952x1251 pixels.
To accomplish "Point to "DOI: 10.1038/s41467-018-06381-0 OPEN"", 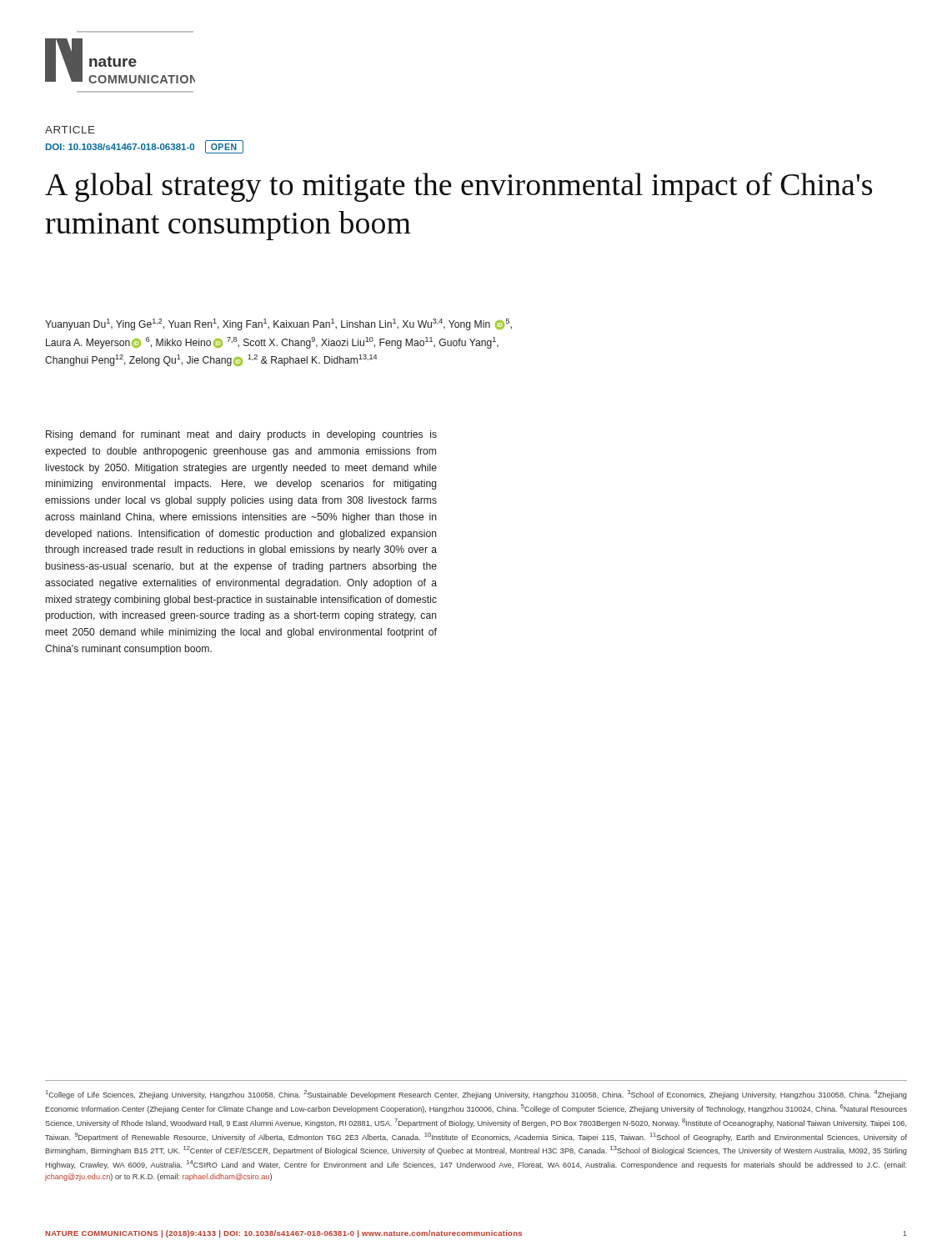I will pyautogui.click(x=144, y=147).
